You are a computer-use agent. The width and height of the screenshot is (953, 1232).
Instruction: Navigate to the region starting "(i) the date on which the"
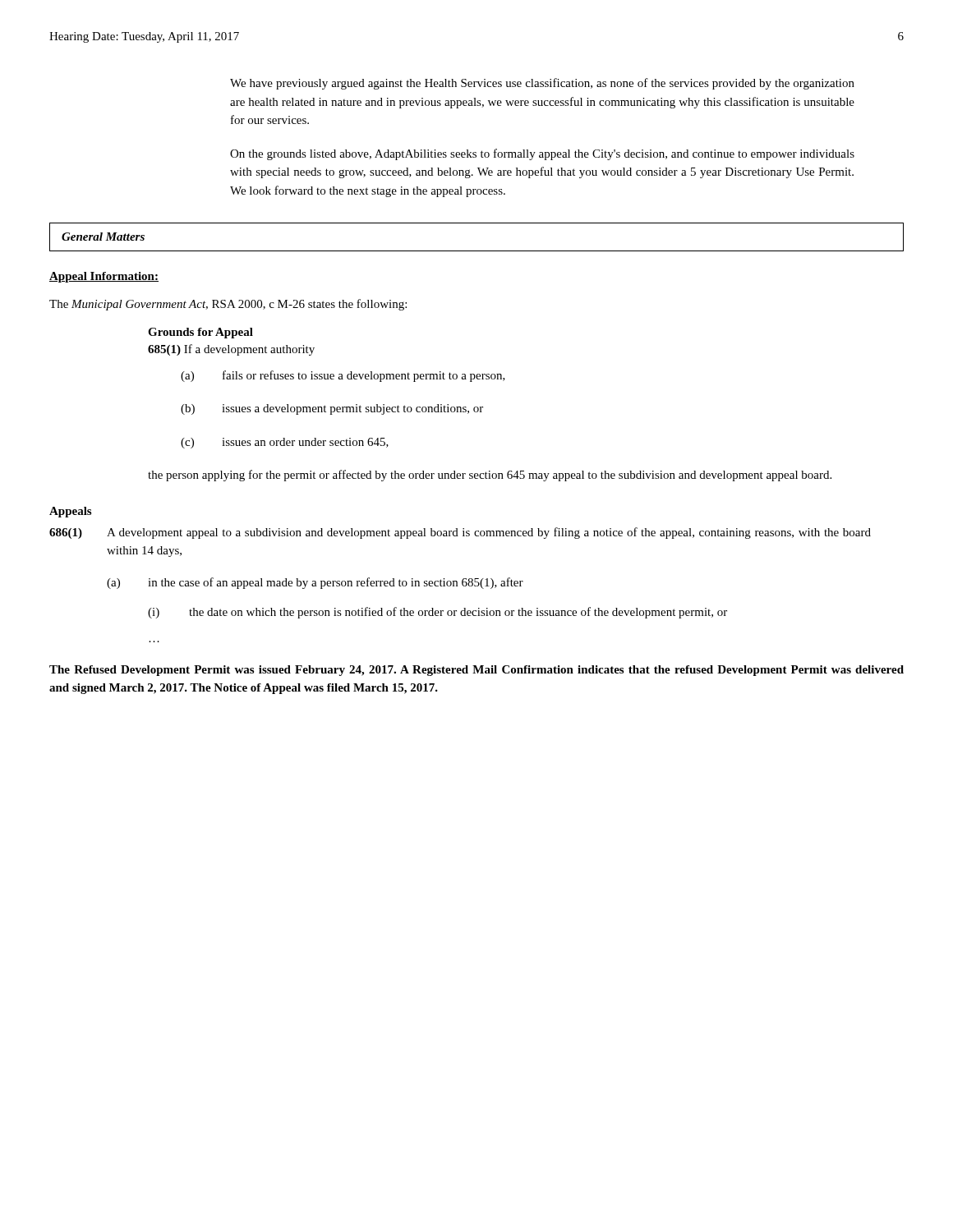click(509, 612)
